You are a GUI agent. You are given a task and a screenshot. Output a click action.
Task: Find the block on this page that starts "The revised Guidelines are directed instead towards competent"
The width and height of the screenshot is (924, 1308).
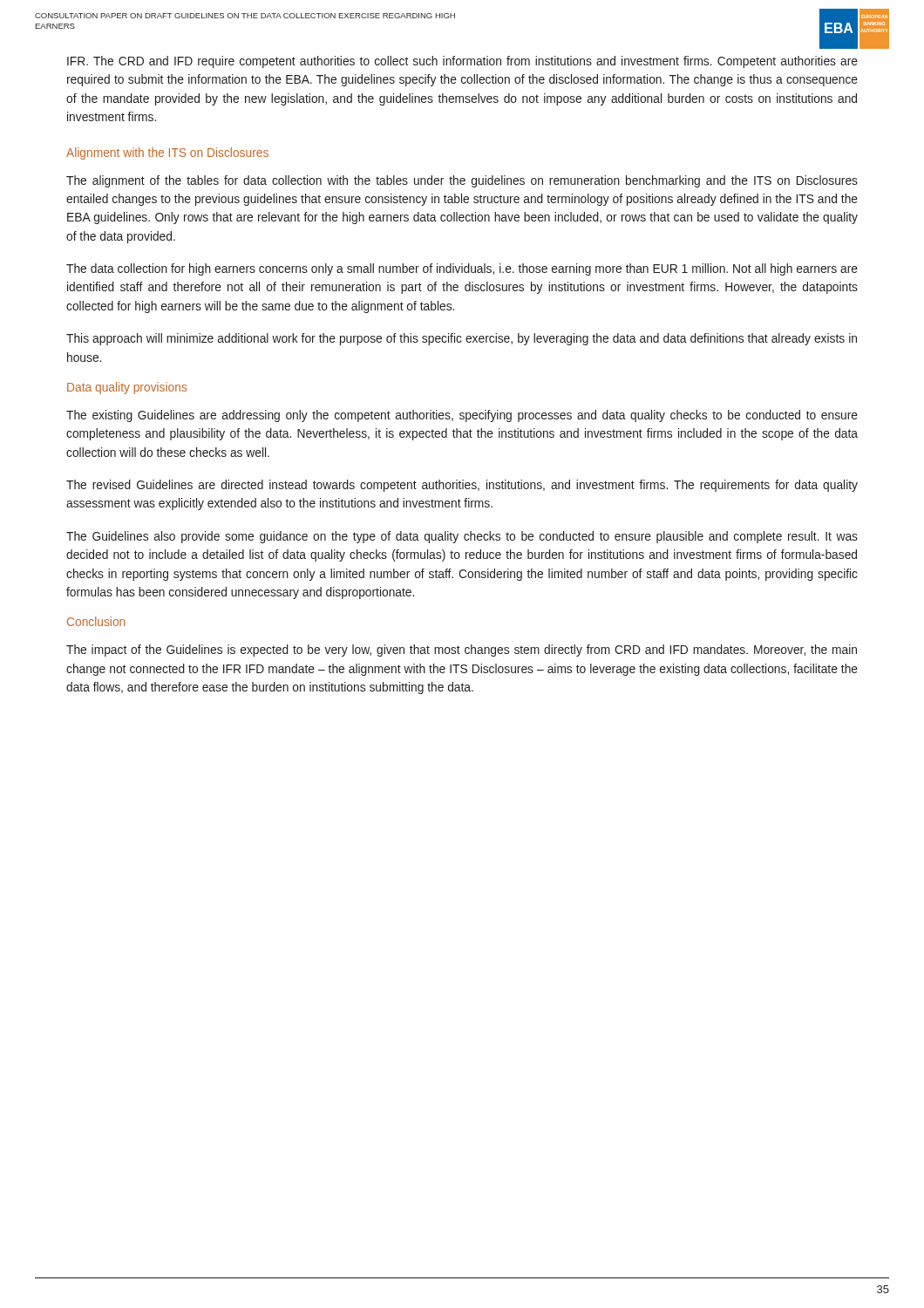[462, 495]
